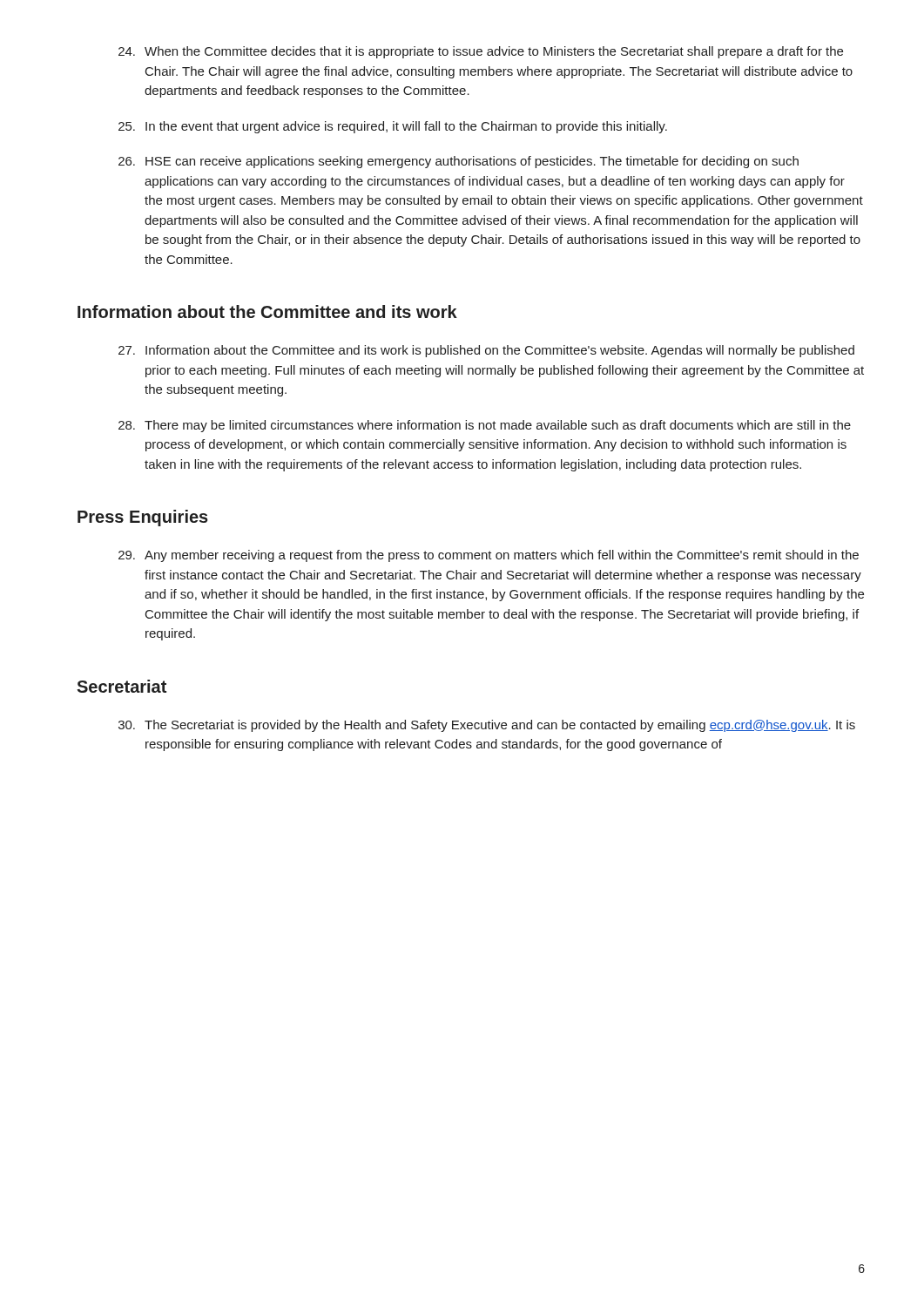The width and height of the screenshot is (924, 1307).
Task: Select the list item that reads "30. The Secretariat is"
Action: coord(471,735)
